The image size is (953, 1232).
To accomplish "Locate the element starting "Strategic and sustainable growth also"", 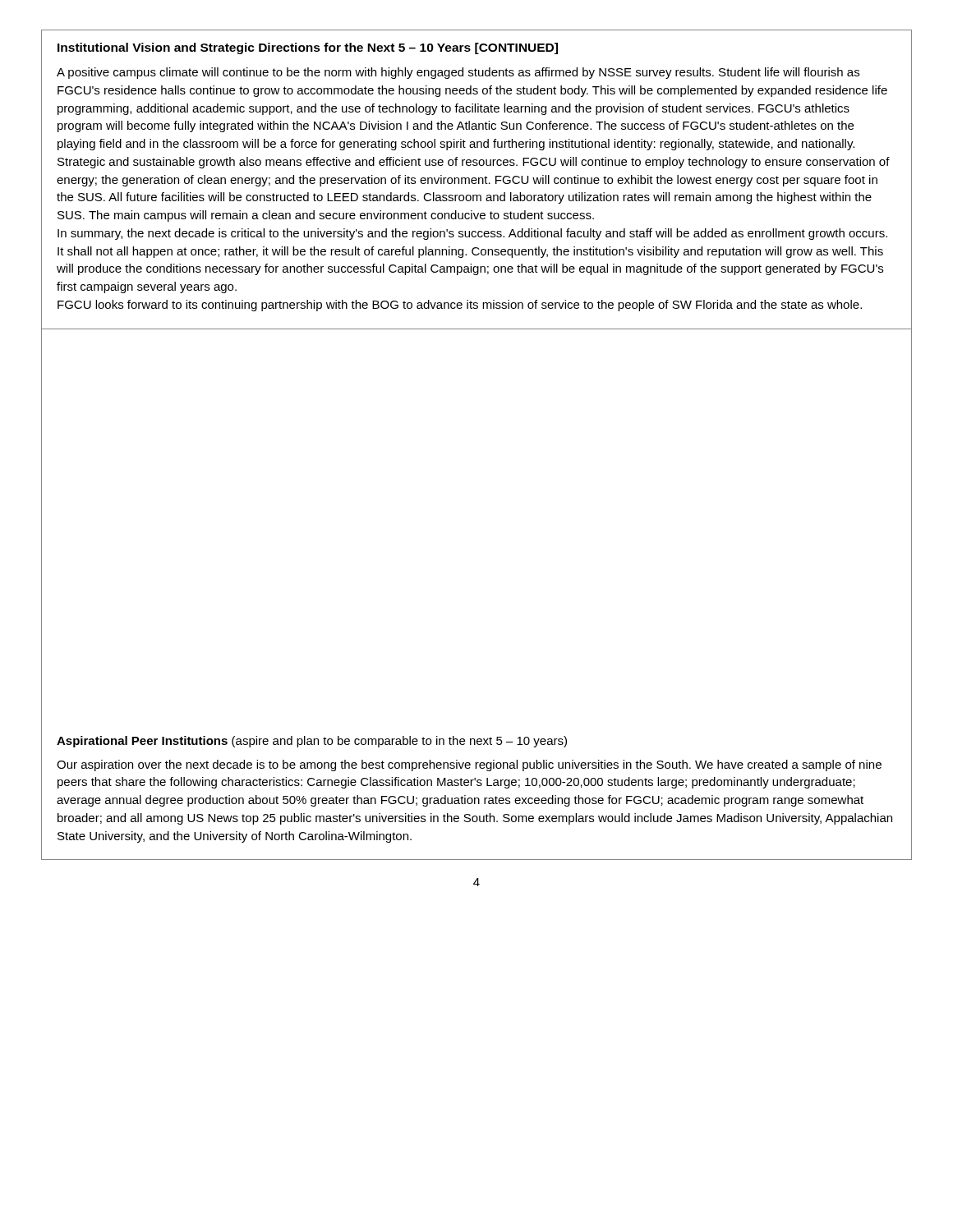I will pyautogui.click(x=476, y=188).
